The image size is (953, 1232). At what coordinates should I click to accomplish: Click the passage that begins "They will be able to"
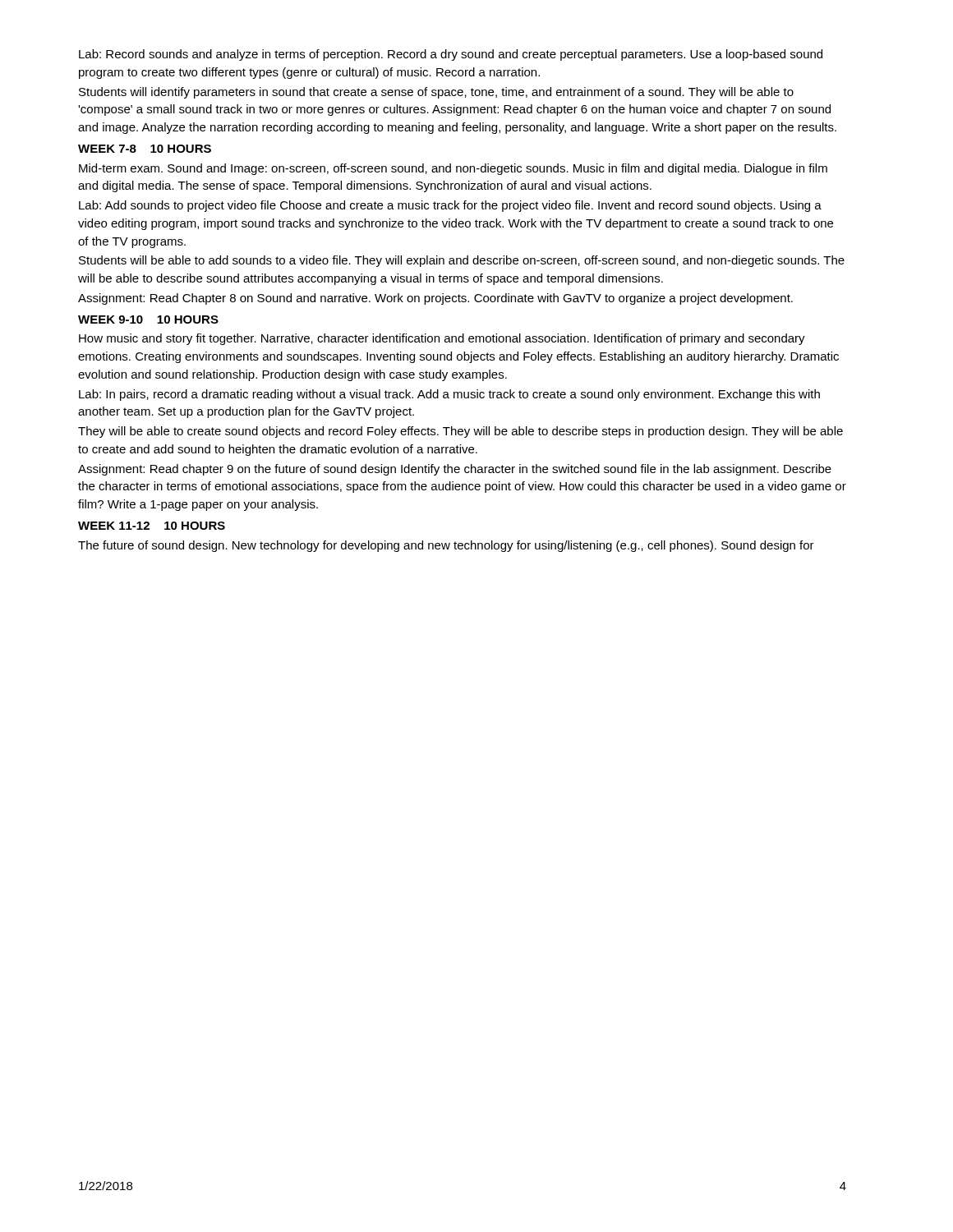coord(461,440)
